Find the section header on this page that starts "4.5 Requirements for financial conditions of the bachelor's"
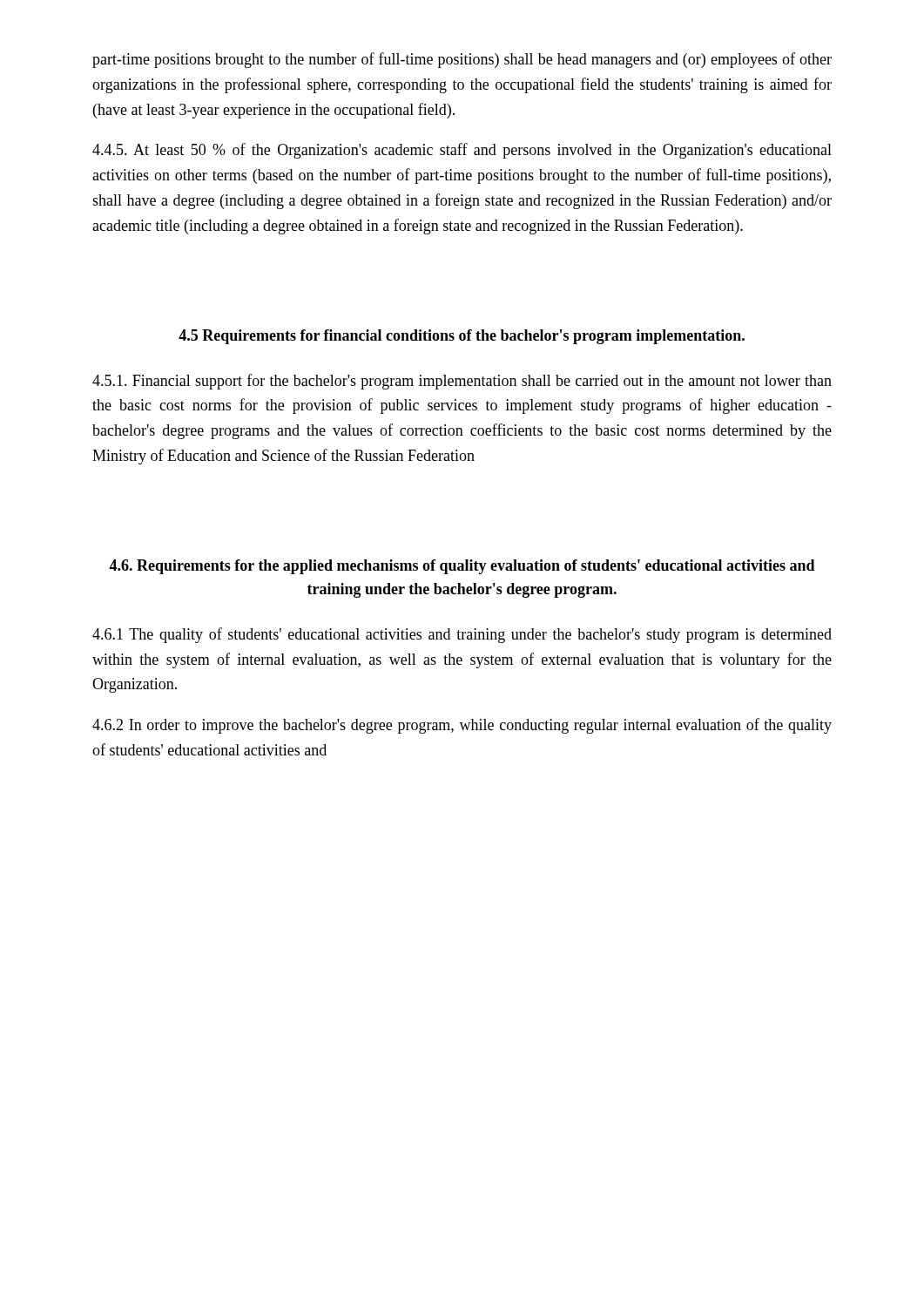Screen dimensions: 1307x924 point(462,335)
